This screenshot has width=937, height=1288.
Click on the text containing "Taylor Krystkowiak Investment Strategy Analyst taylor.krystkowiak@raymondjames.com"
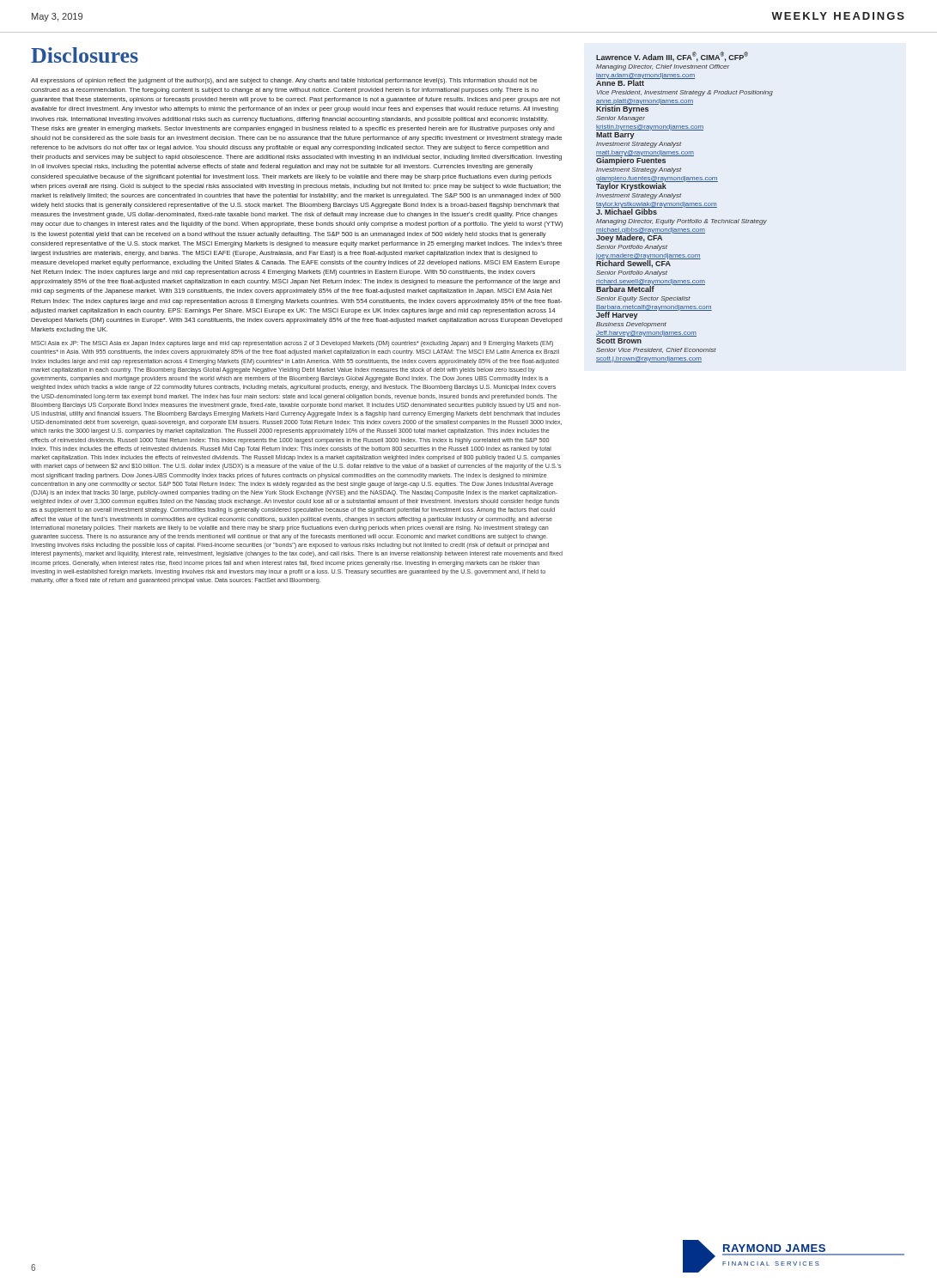pyautogui.click(x=657, y=186)
